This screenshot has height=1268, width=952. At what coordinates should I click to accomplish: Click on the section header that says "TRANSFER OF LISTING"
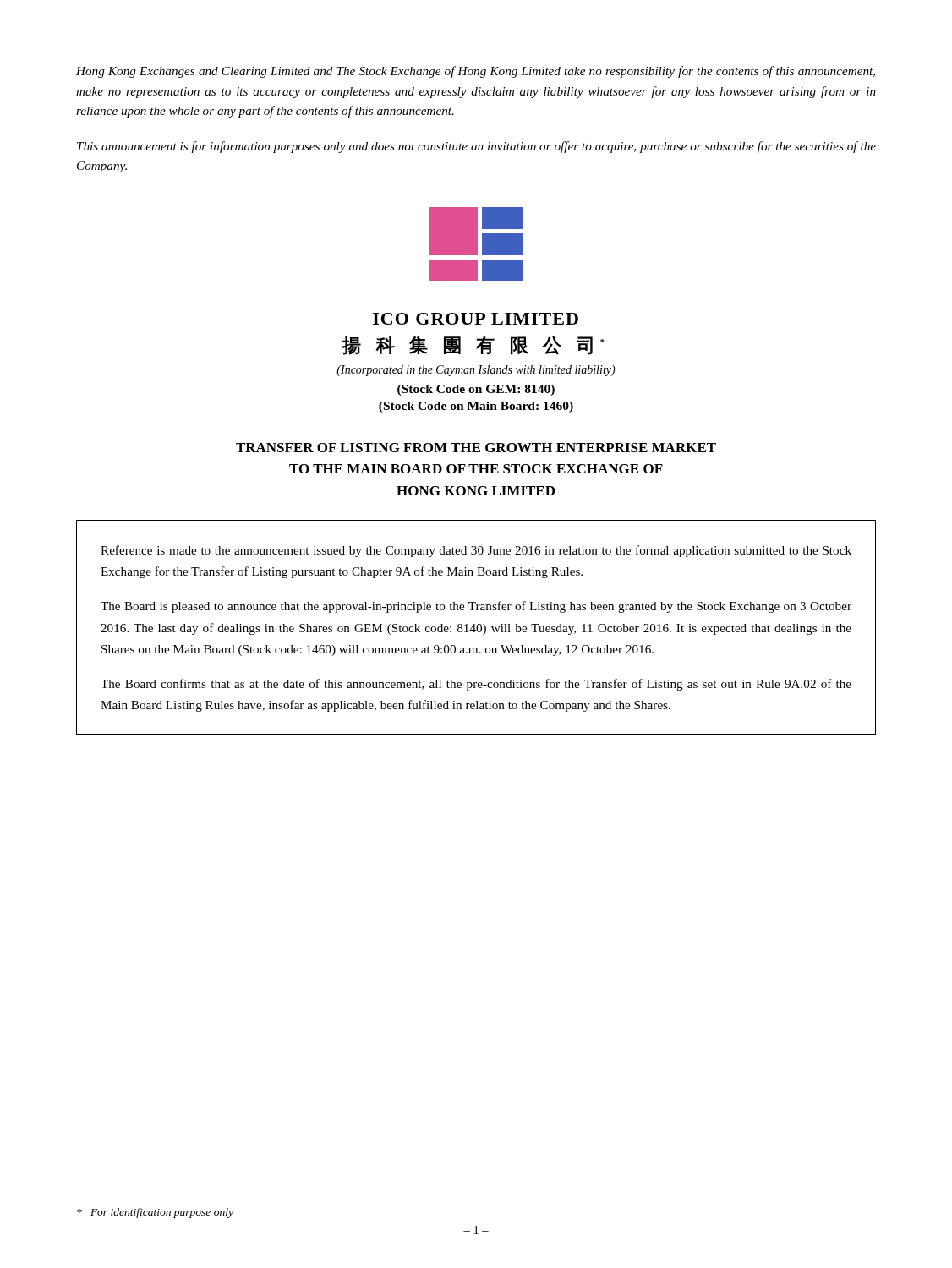pyautogui.click(x=476, y=469)
